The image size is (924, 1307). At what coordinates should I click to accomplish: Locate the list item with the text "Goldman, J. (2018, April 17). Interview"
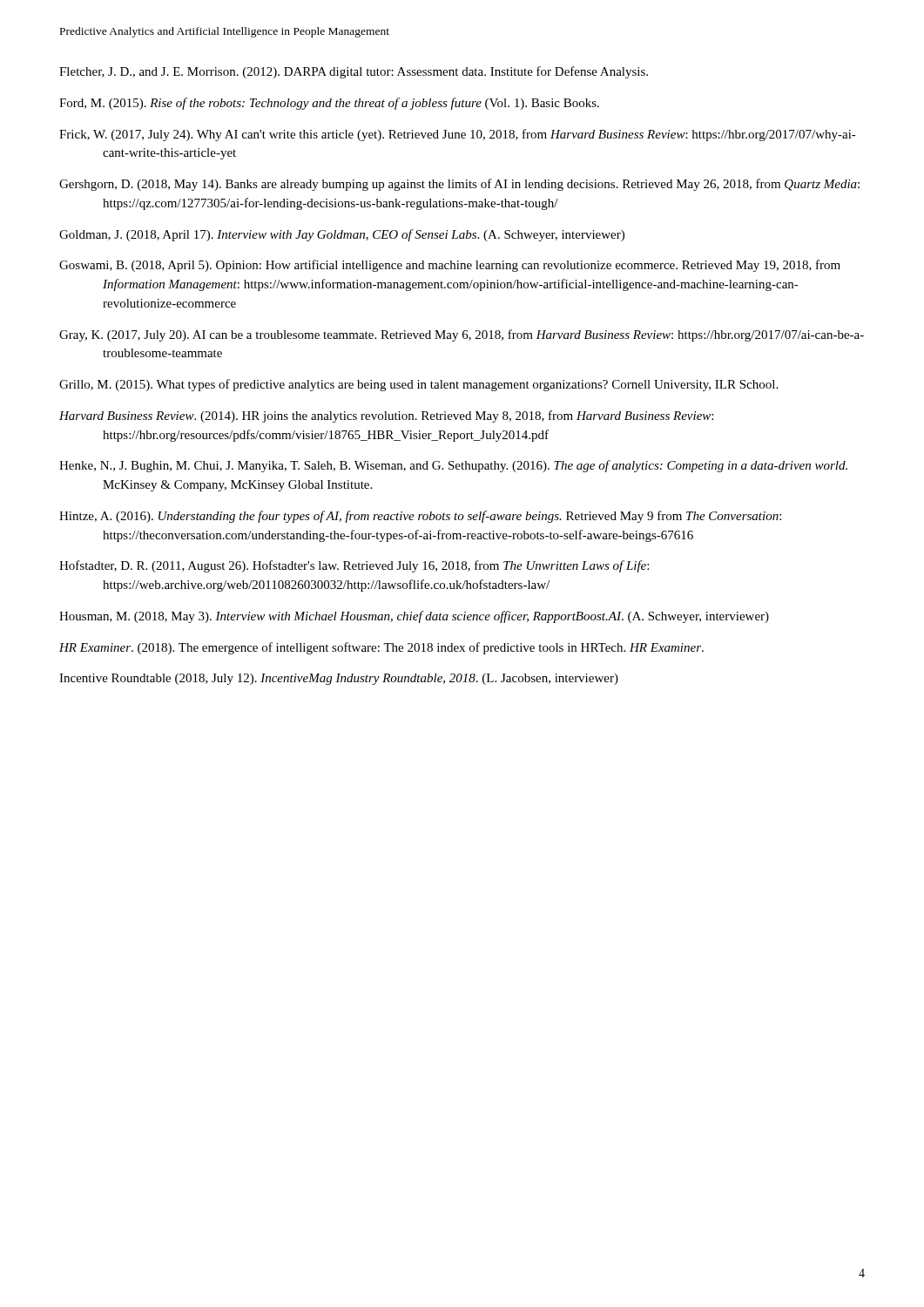342,234
